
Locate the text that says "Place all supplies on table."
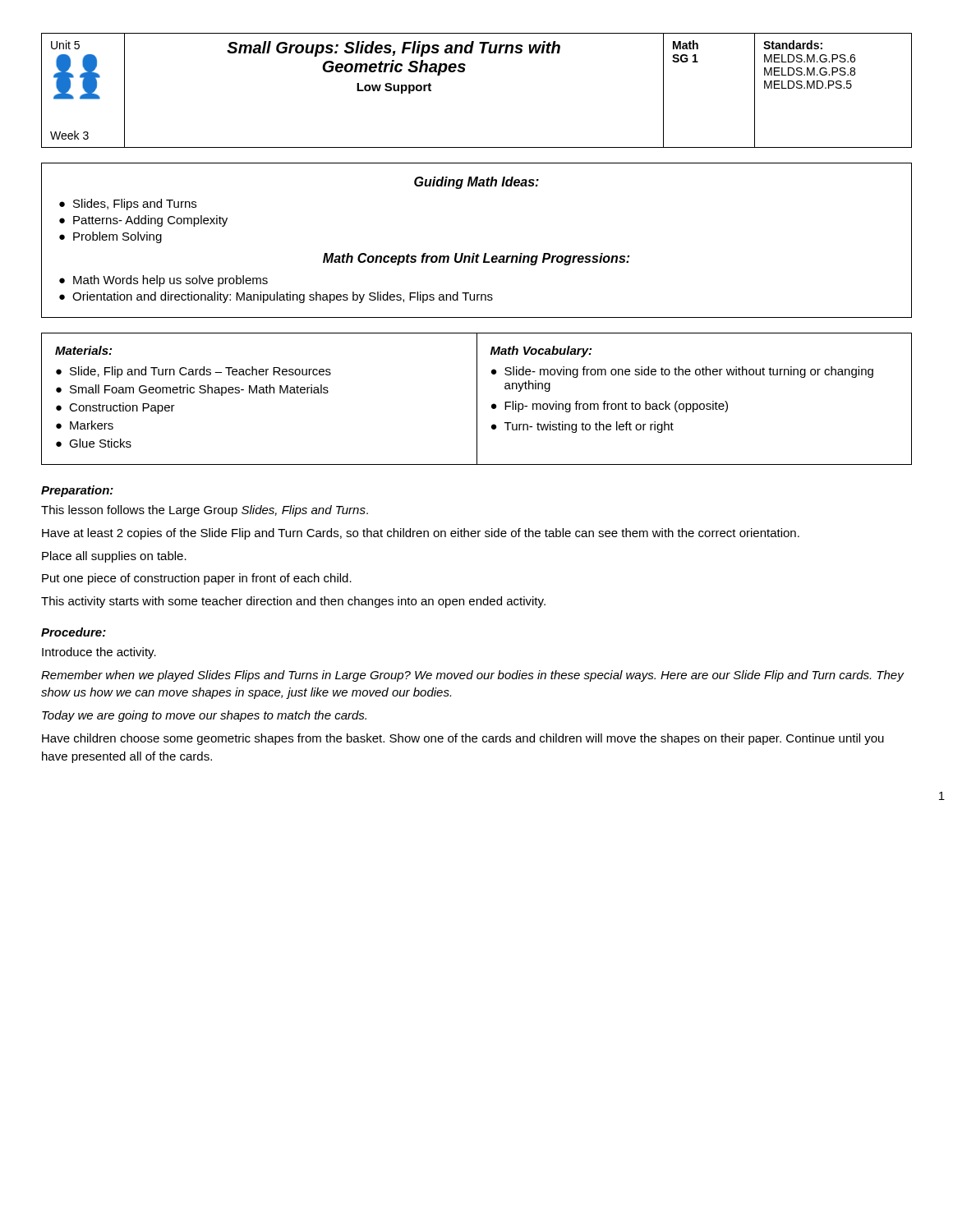(114, 555)
